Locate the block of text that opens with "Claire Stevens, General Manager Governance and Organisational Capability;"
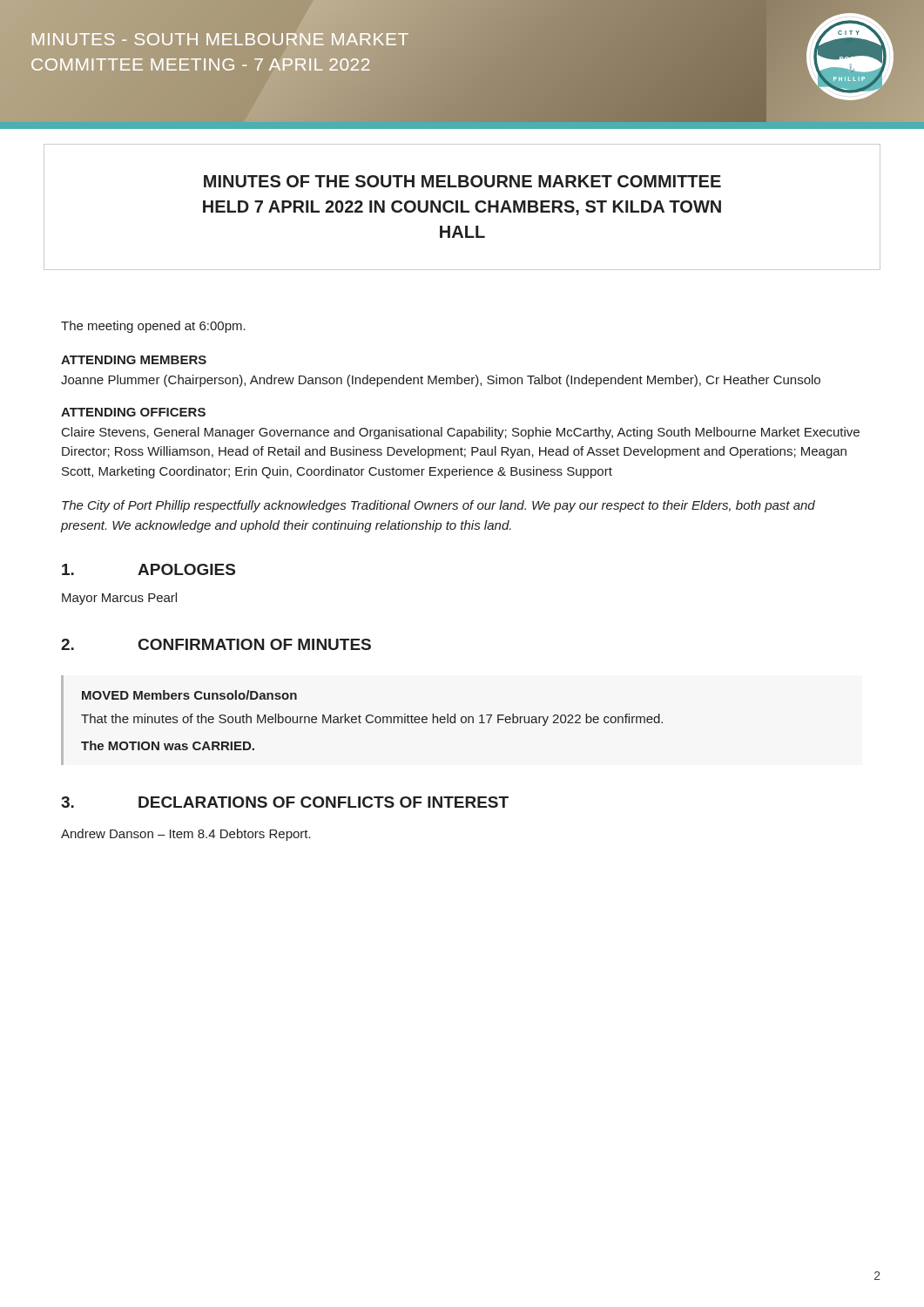924x1307 pixels. (461, 451)
